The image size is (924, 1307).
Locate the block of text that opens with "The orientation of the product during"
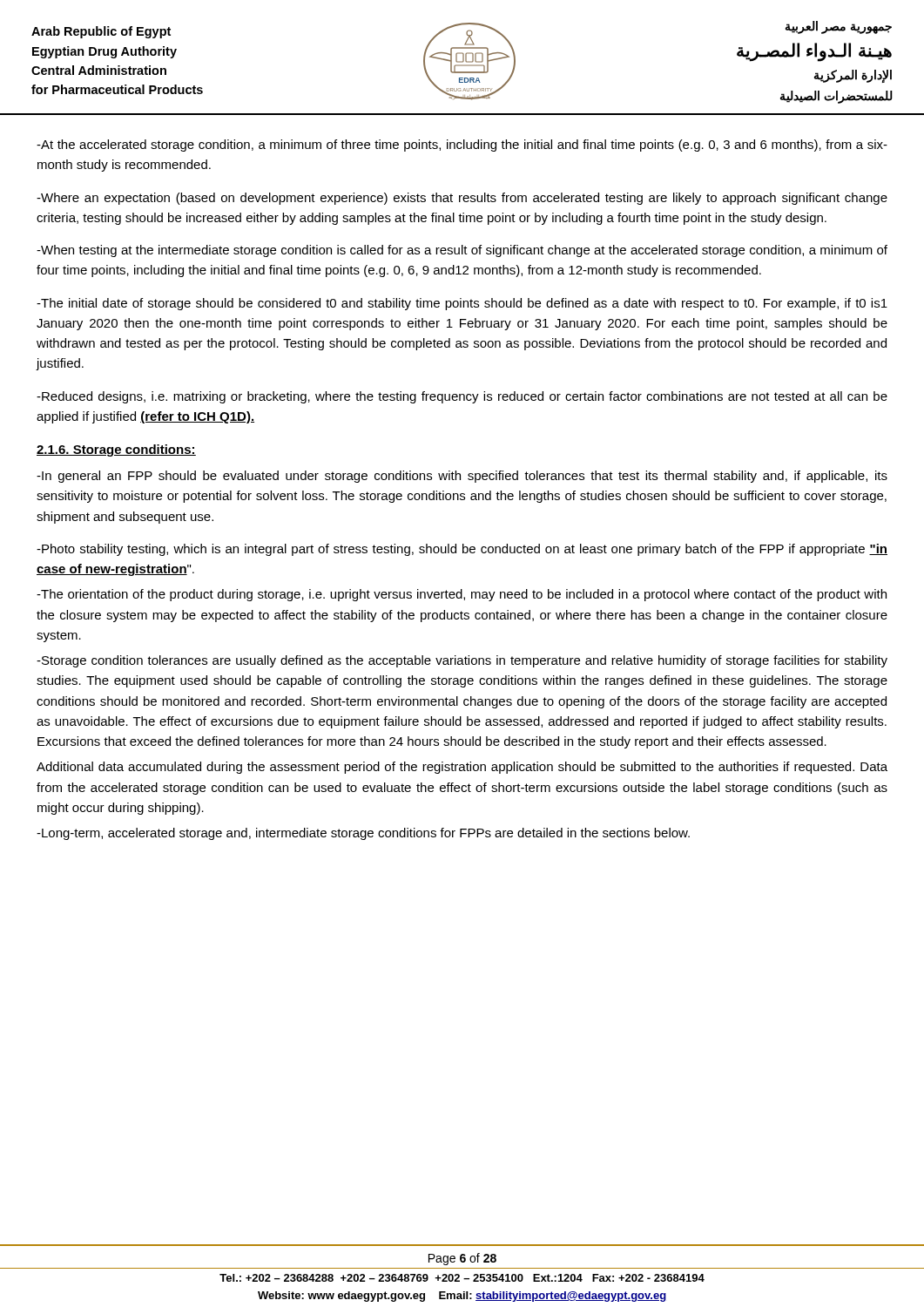click(x=462, y=614)
